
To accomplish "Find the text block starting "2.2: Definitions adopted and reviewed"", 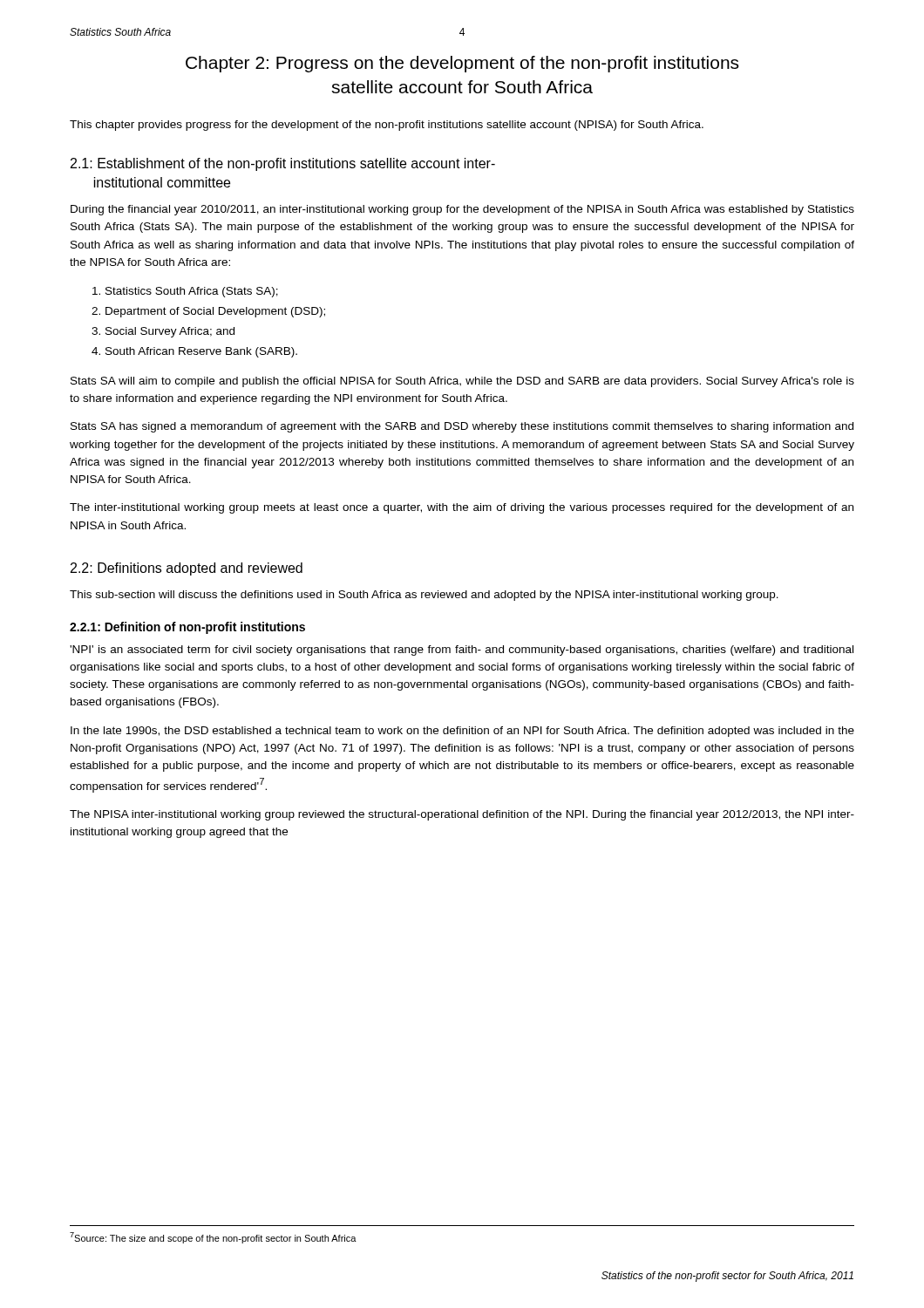I will tap(187, 569).
